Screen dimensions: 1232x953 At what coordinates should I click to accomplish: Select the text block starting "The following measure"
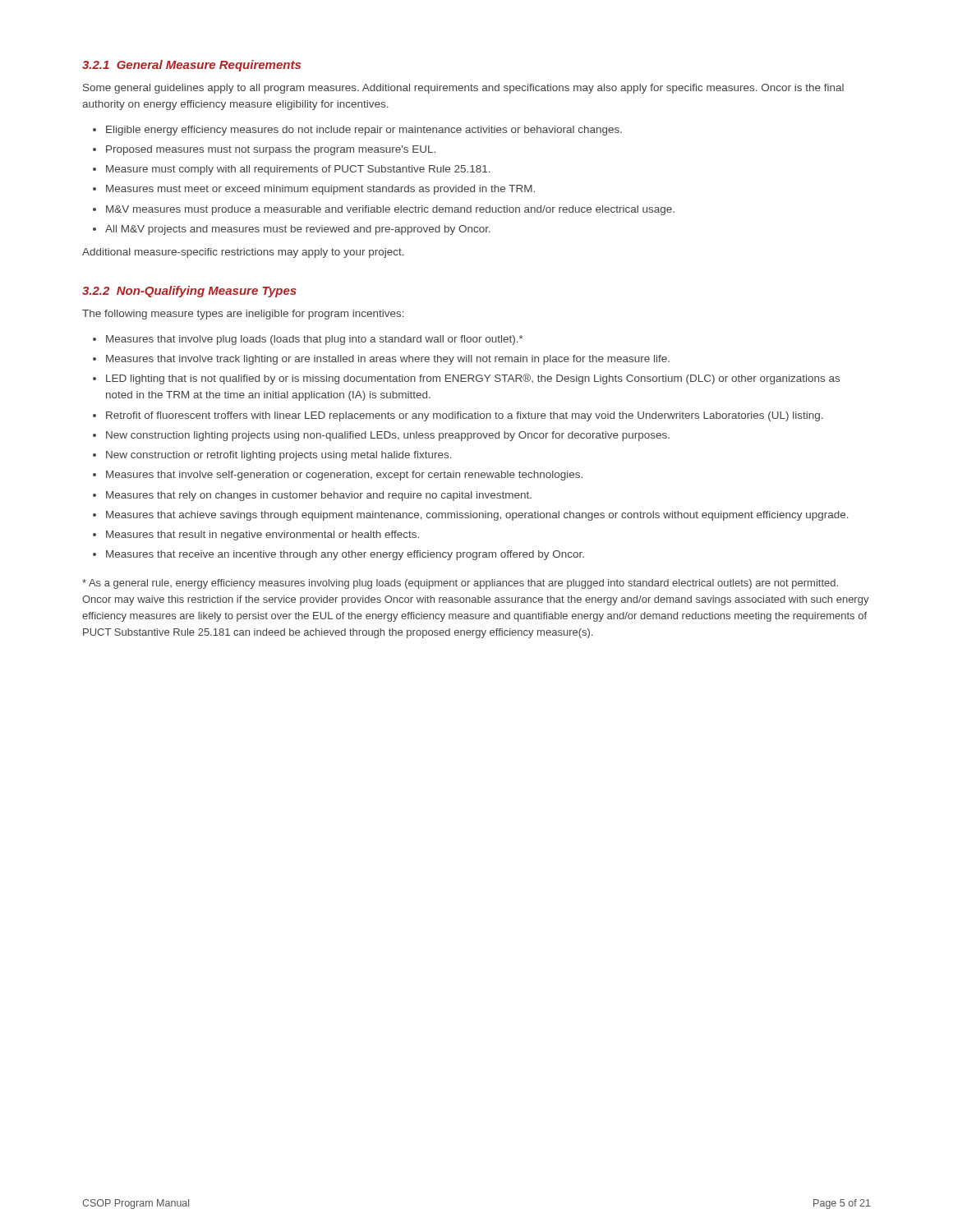243,314
